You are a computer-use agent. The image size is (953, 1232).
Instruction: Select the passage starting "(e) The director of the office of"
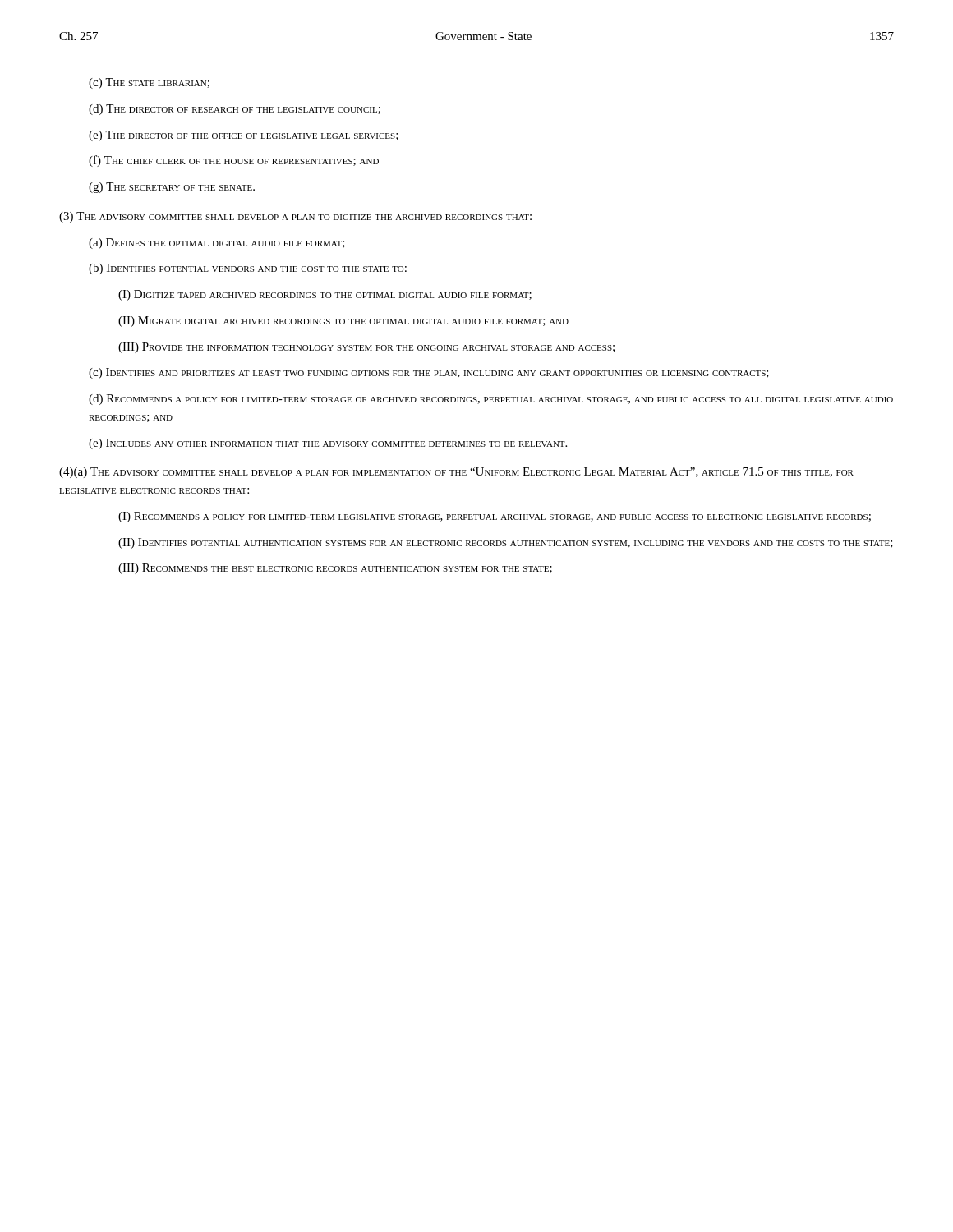(244, 134)
